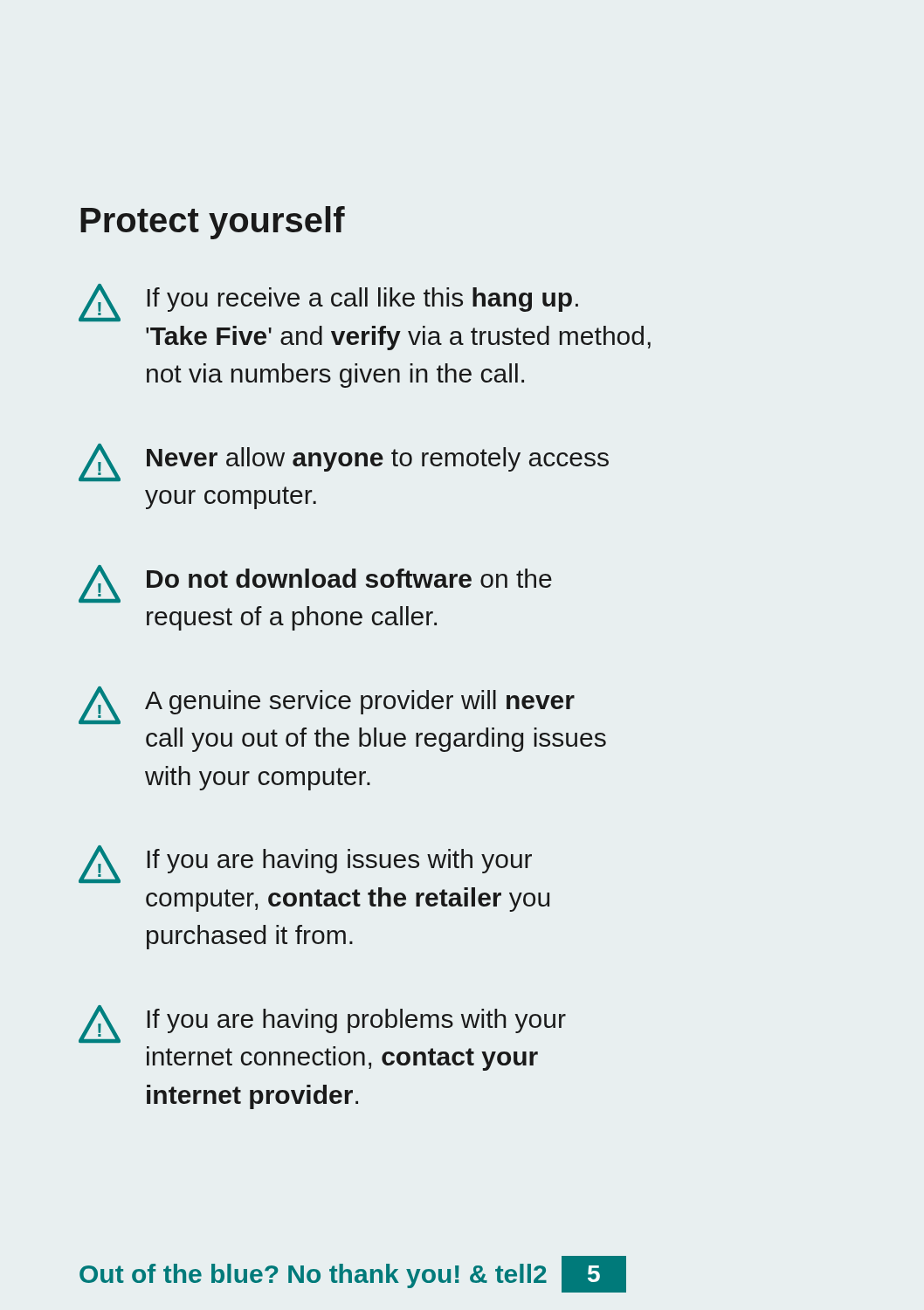
Task: Select the list item that reads "! If you receive a call like this"
Action: (366, 336)
